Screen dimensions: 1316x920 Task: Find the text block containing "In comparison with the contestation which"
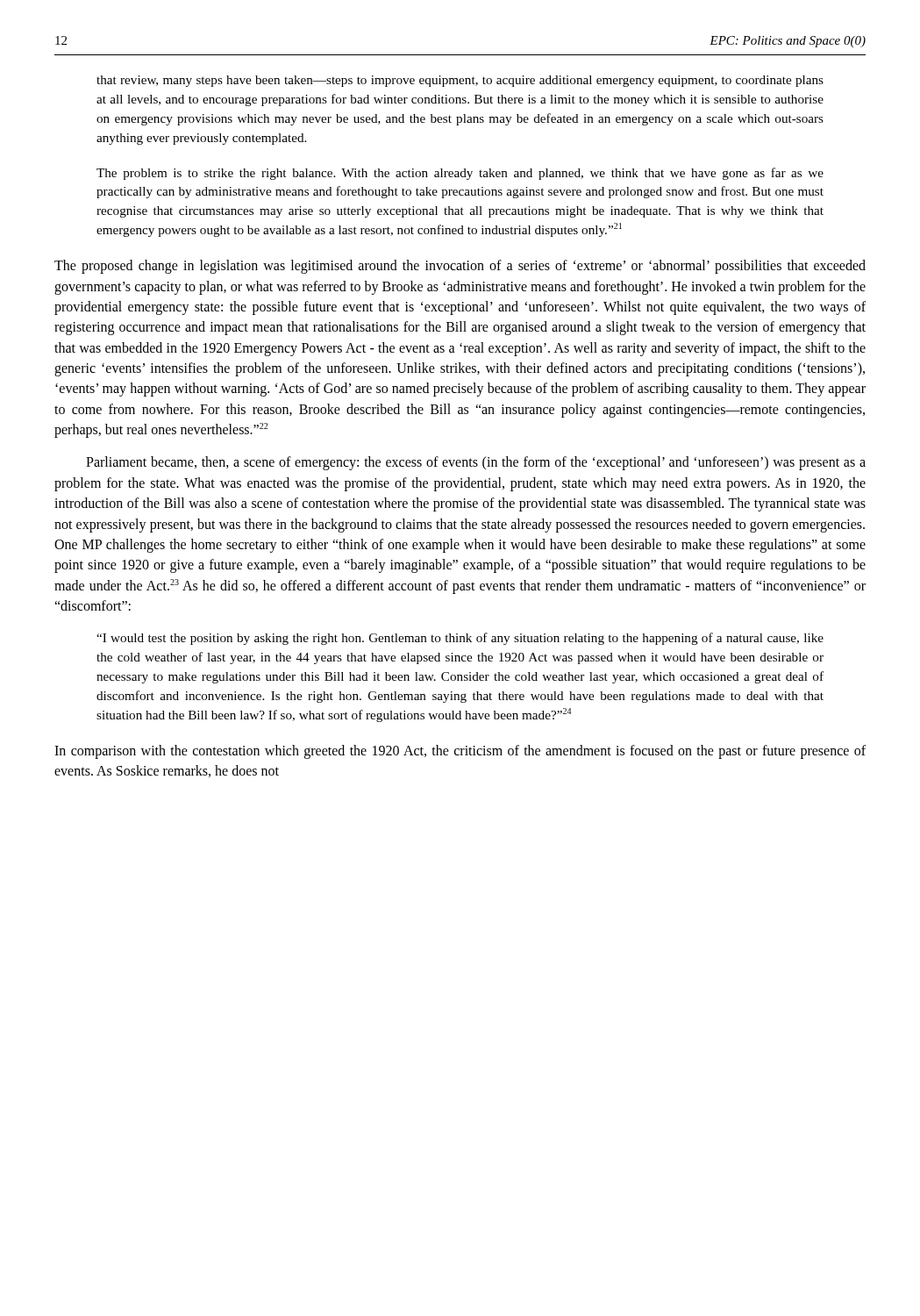click(460, 761)
